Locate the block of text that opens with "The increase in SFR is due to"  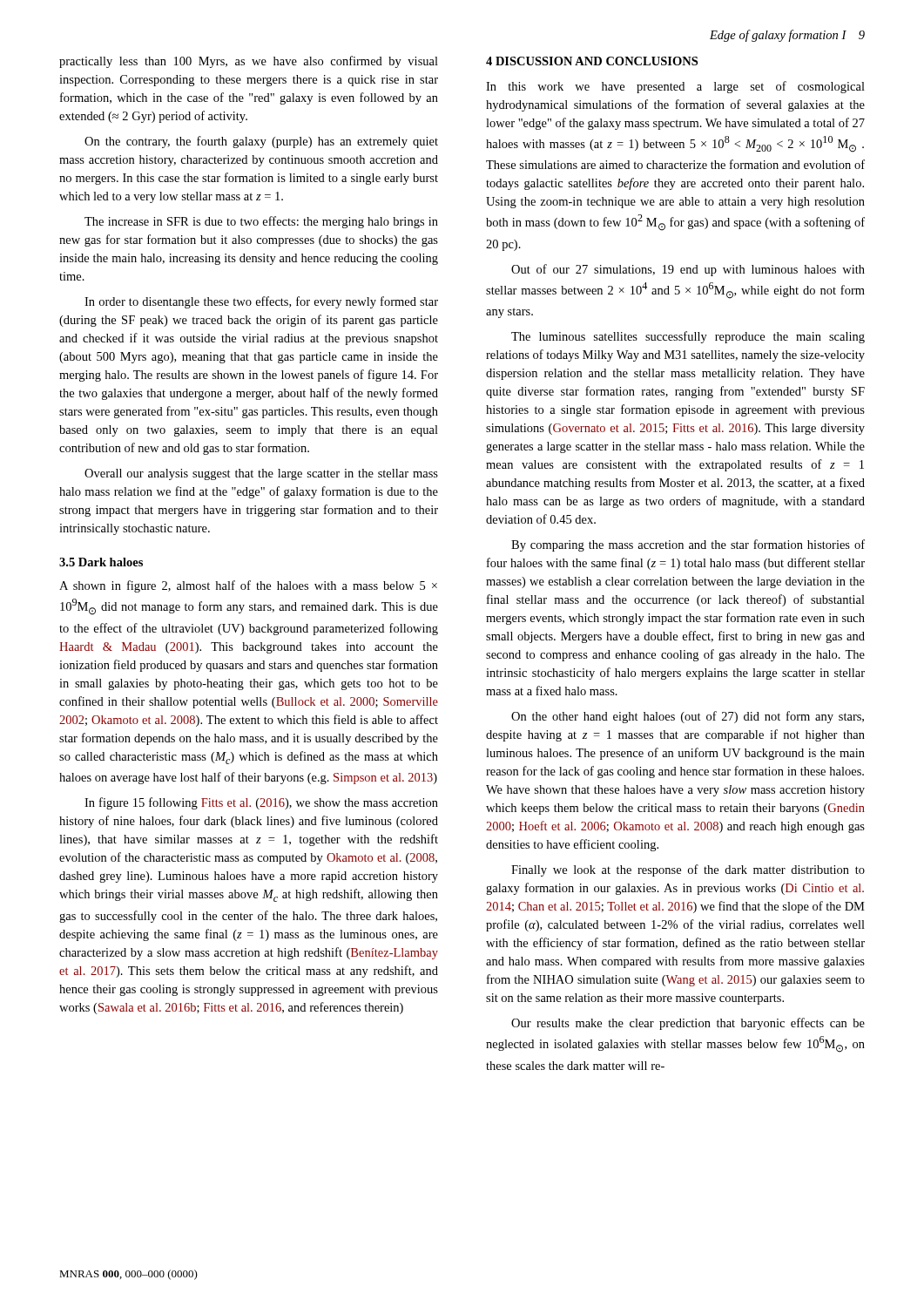coord(249,249)
